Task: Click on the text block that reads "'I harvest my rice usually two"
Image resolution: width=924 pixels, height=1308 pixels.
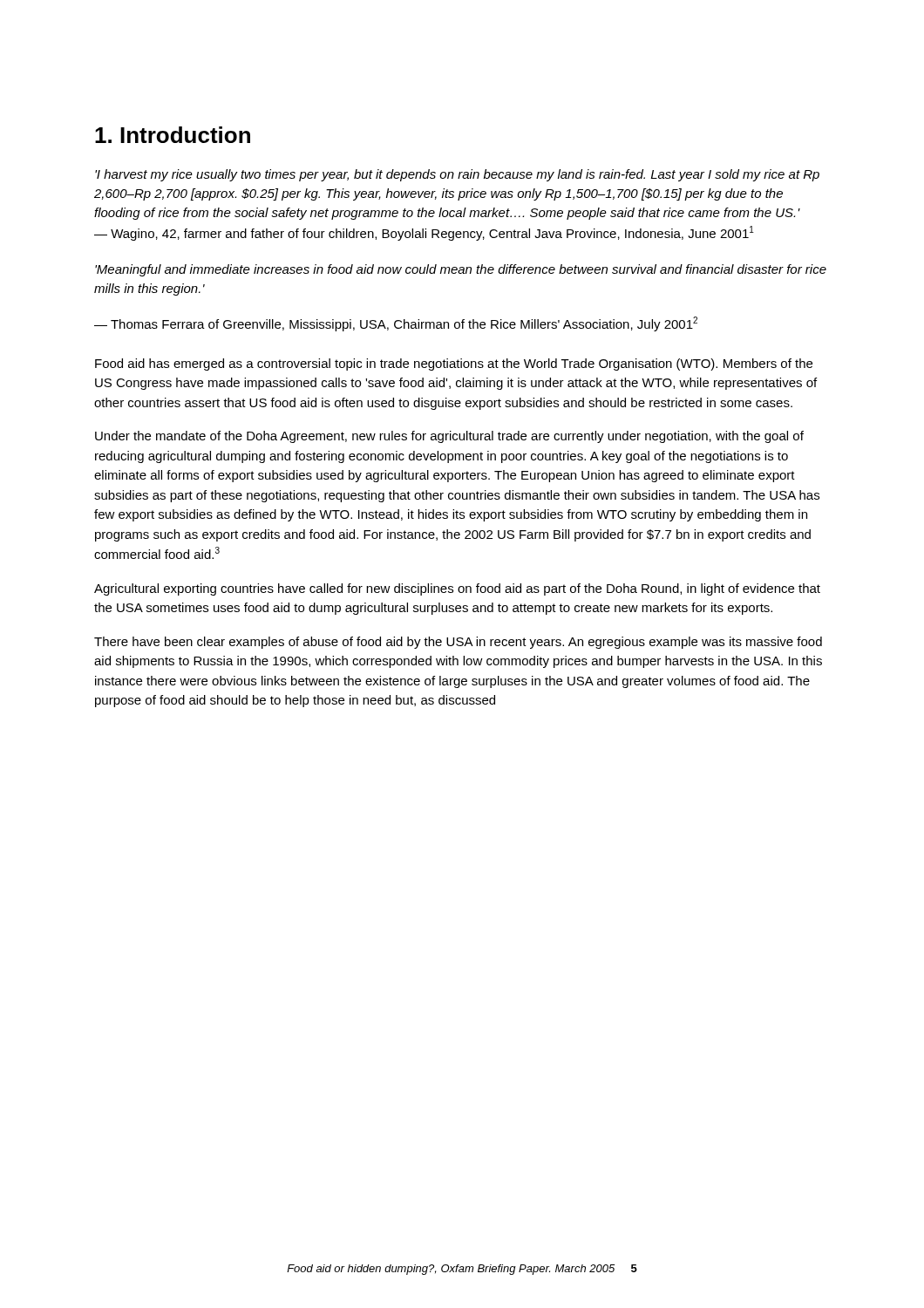Action: coord(462,193)
